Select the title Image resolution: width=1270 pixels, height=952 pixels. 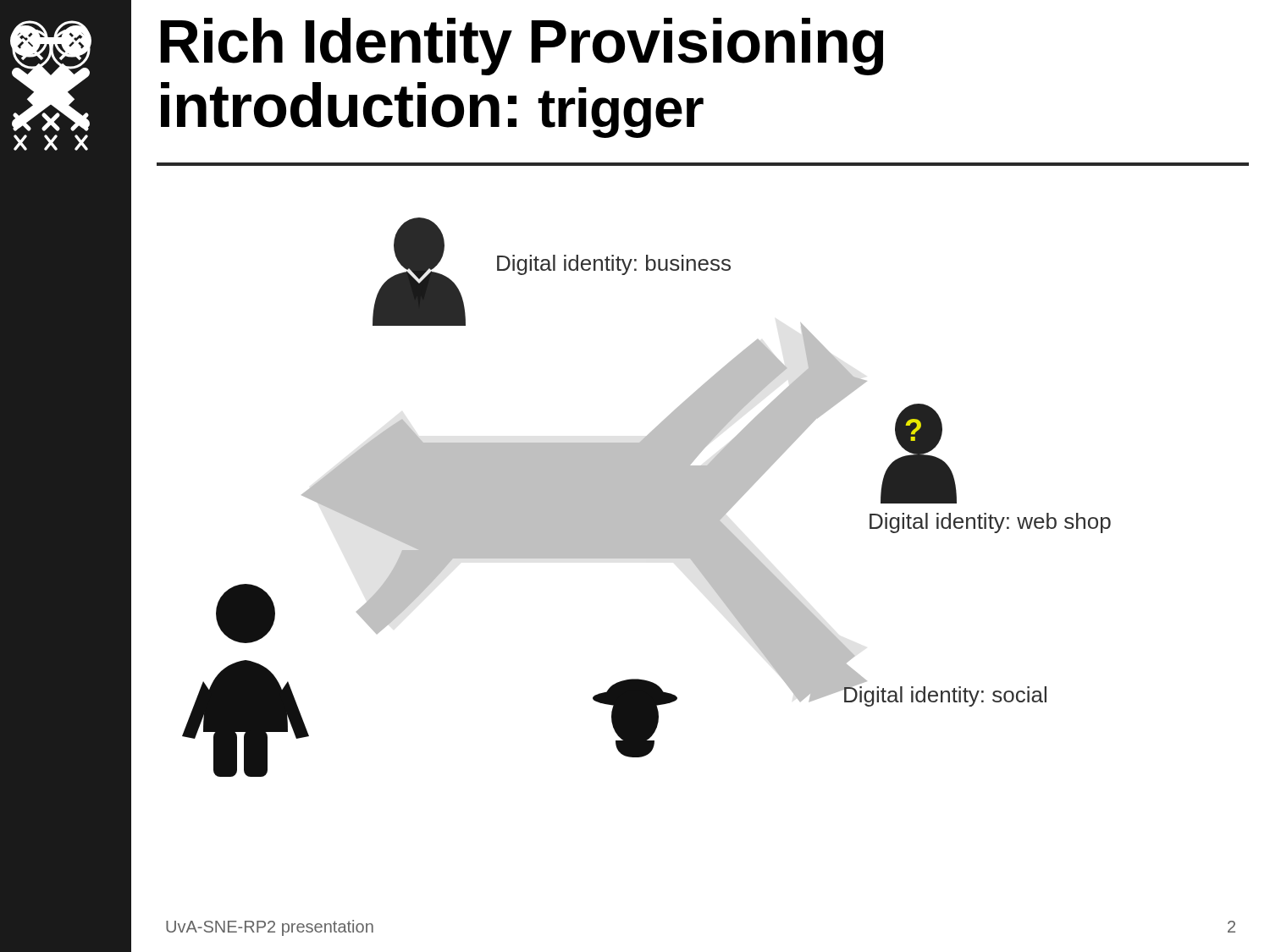(x=703, y=74)
